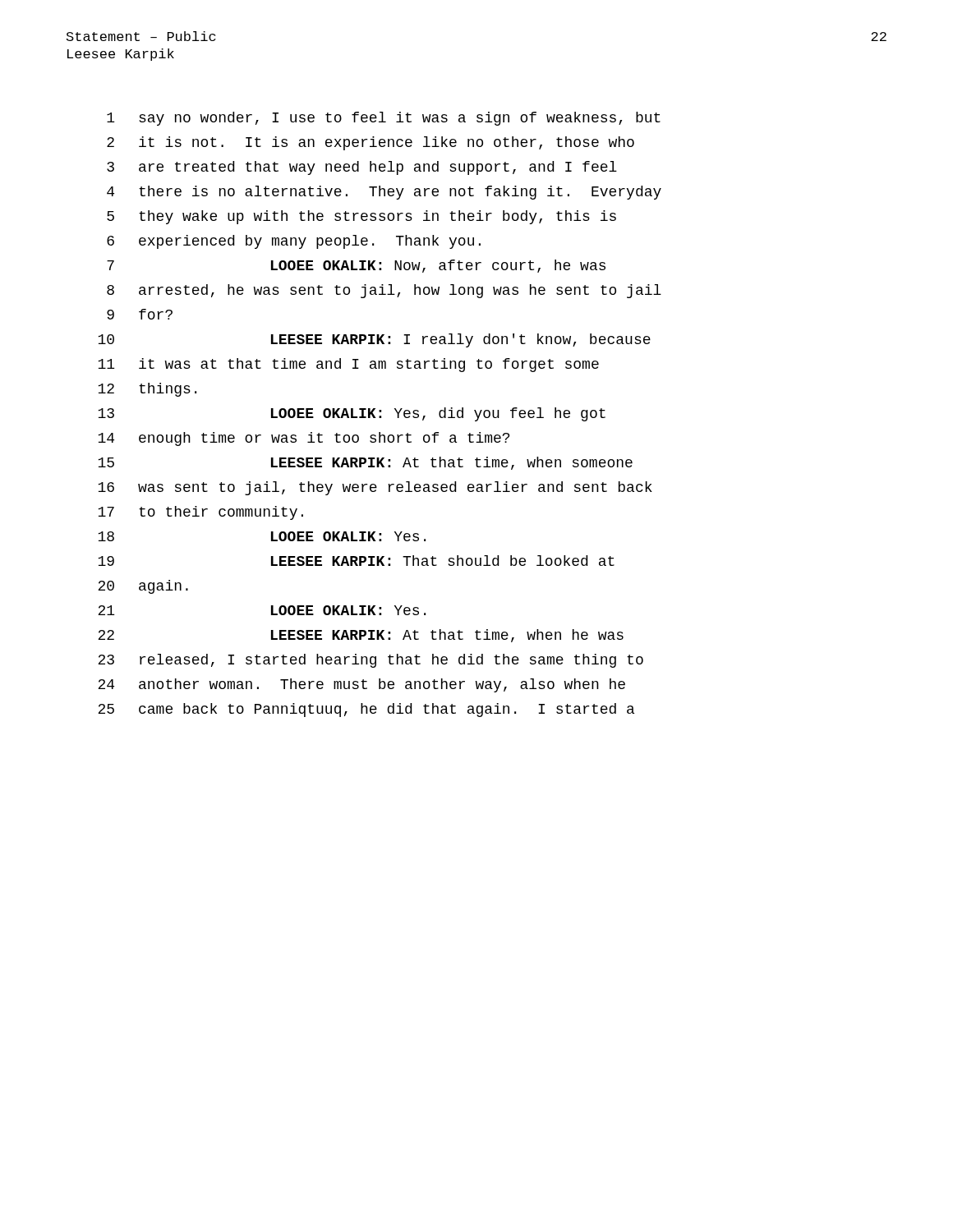953x1232 pixels.
Task: Select the region starting "18 LOOEE OKALIK: Yes."
Action: point(101,536)
